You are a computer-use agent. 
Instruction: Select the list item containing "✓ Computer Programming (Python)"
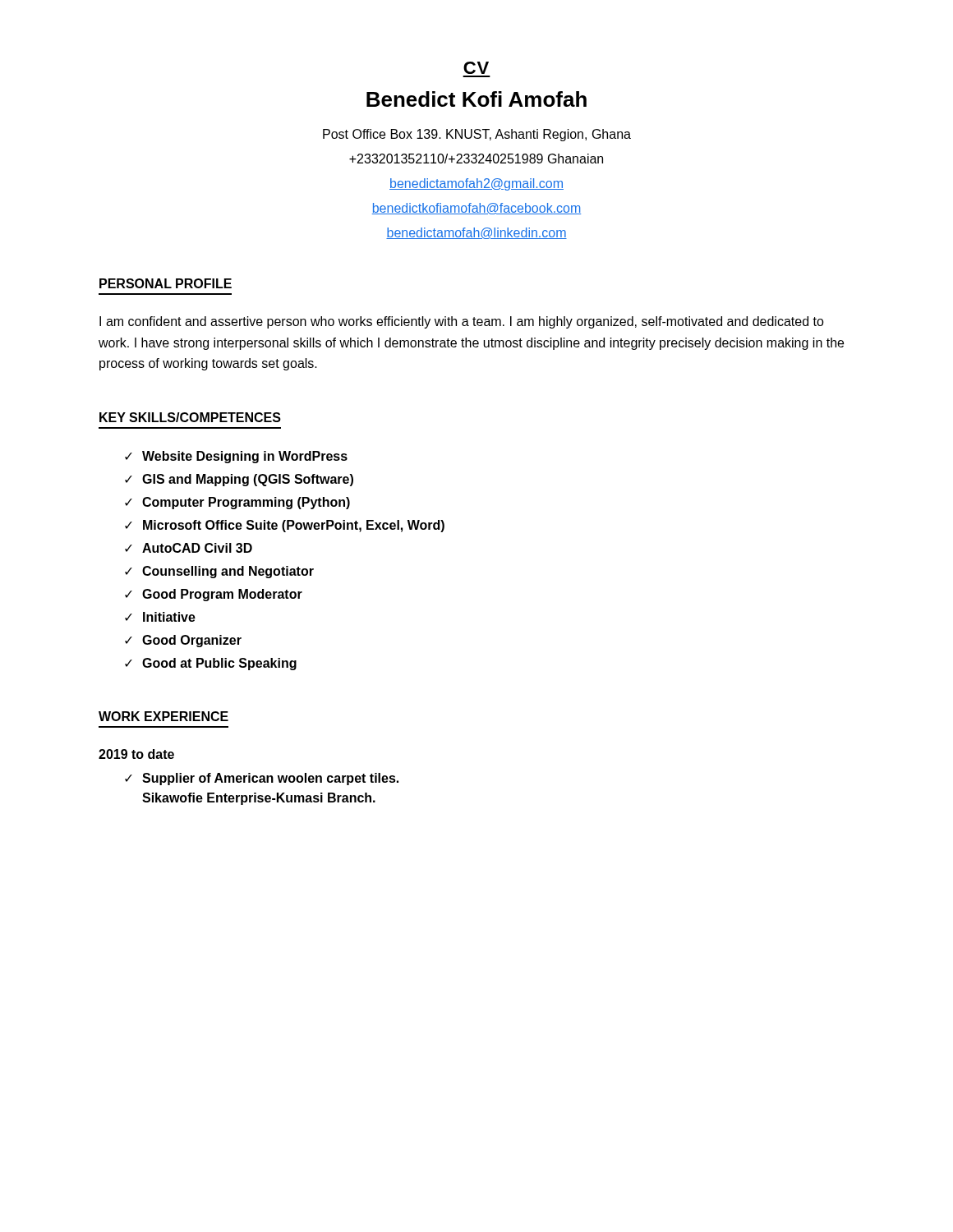237,503
